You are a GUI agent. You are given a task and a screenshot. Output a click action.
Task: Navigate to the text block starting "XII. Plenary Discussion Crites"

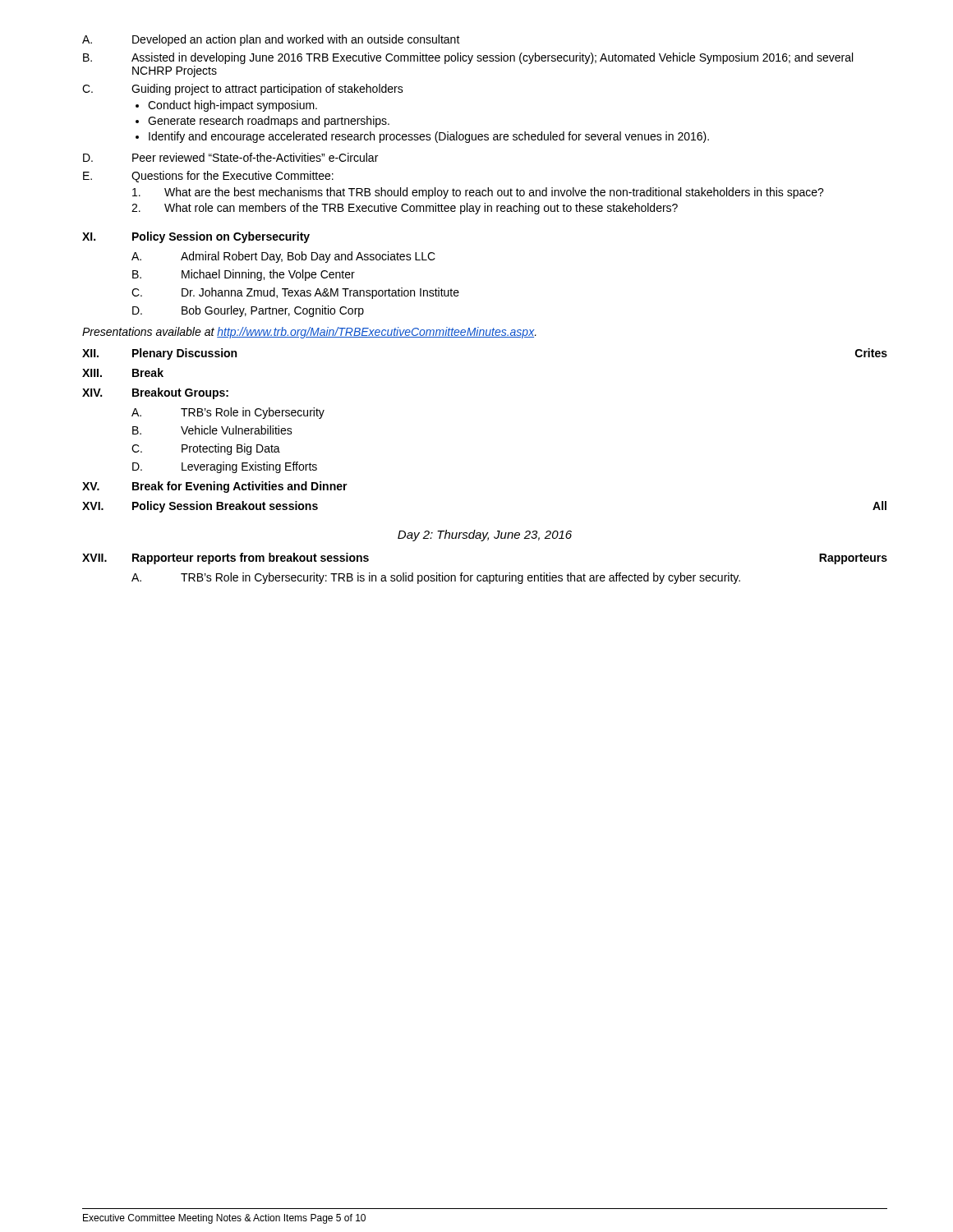(x=186, y=354)
